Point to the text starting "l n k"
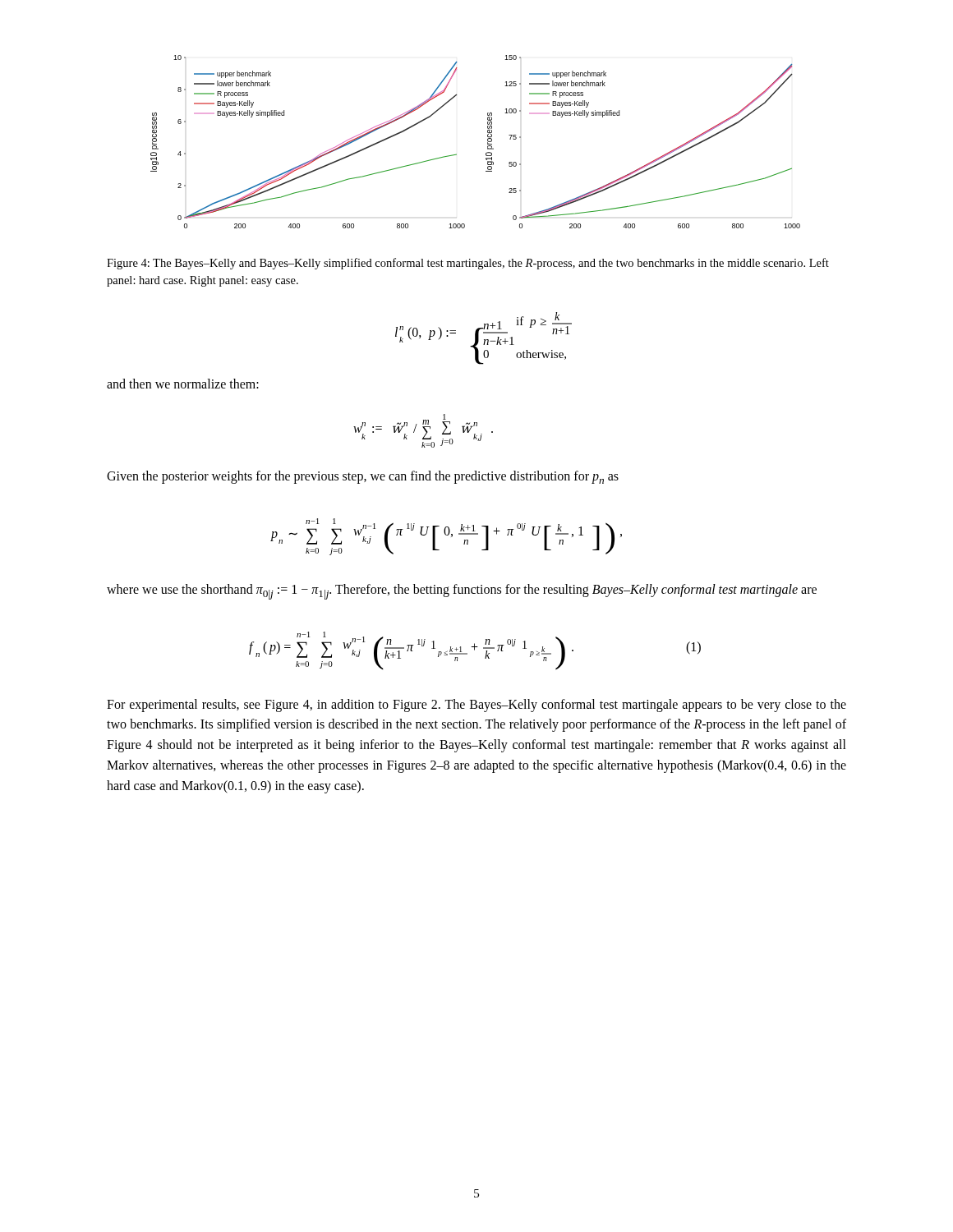The height and width of the screenshot is (1232, 953). click(x=476, y=337)
